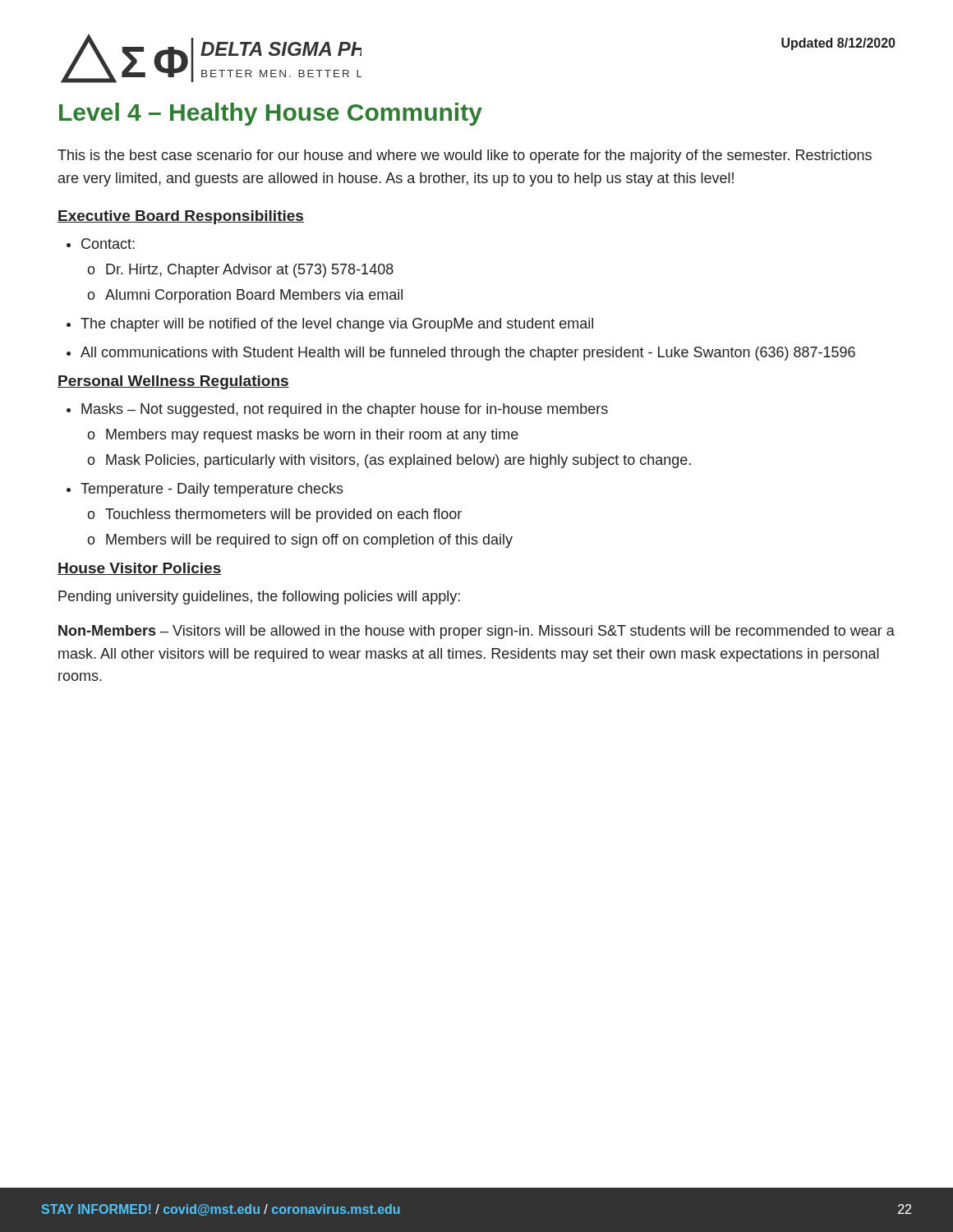Point to the region starting "This is the best case"
The height and width of the screenshot is (1232, 953).
(465, 167)
